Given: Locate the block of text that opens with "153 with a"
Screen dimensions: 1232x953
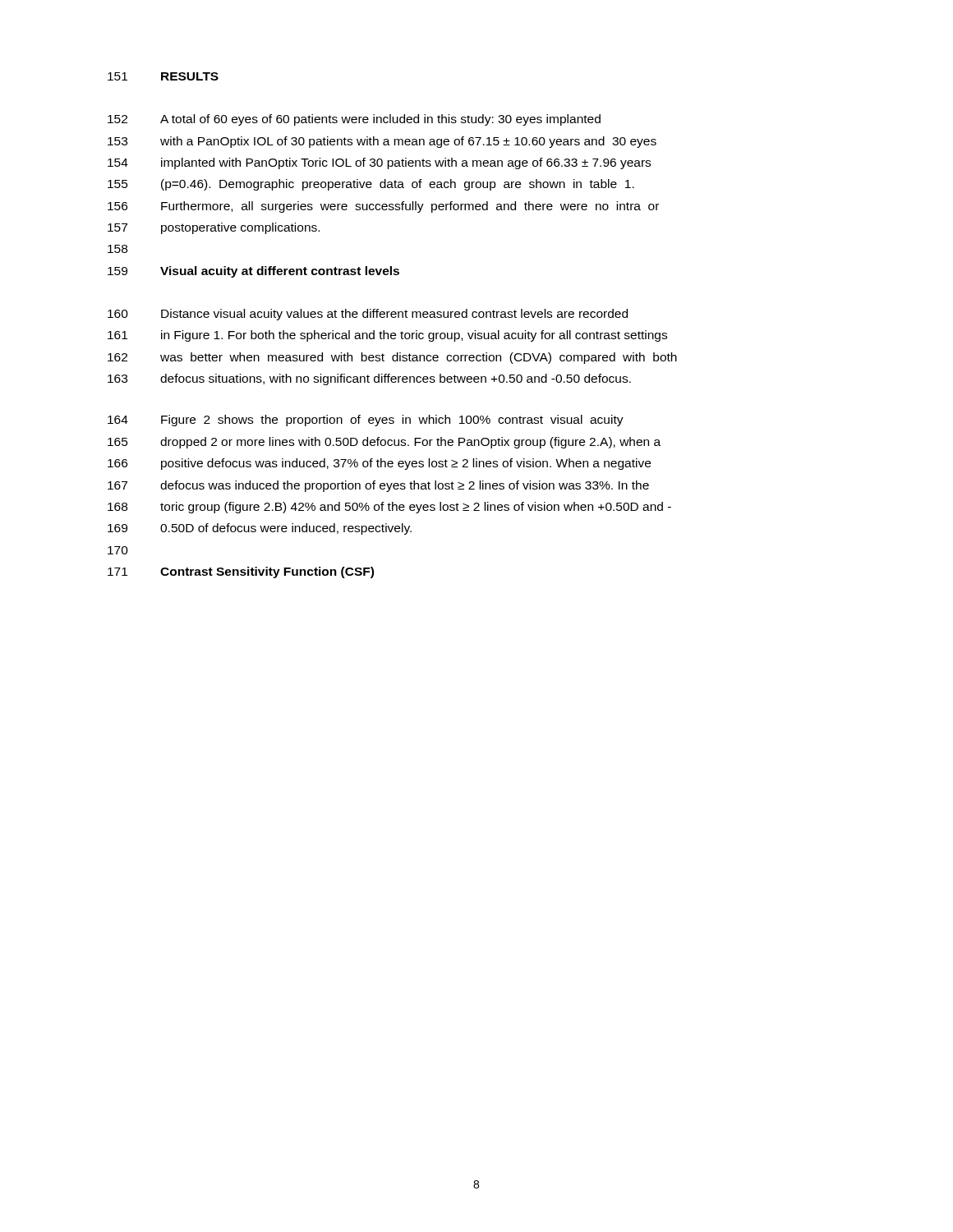Looking at the screenshot, I should coord(489,141).
